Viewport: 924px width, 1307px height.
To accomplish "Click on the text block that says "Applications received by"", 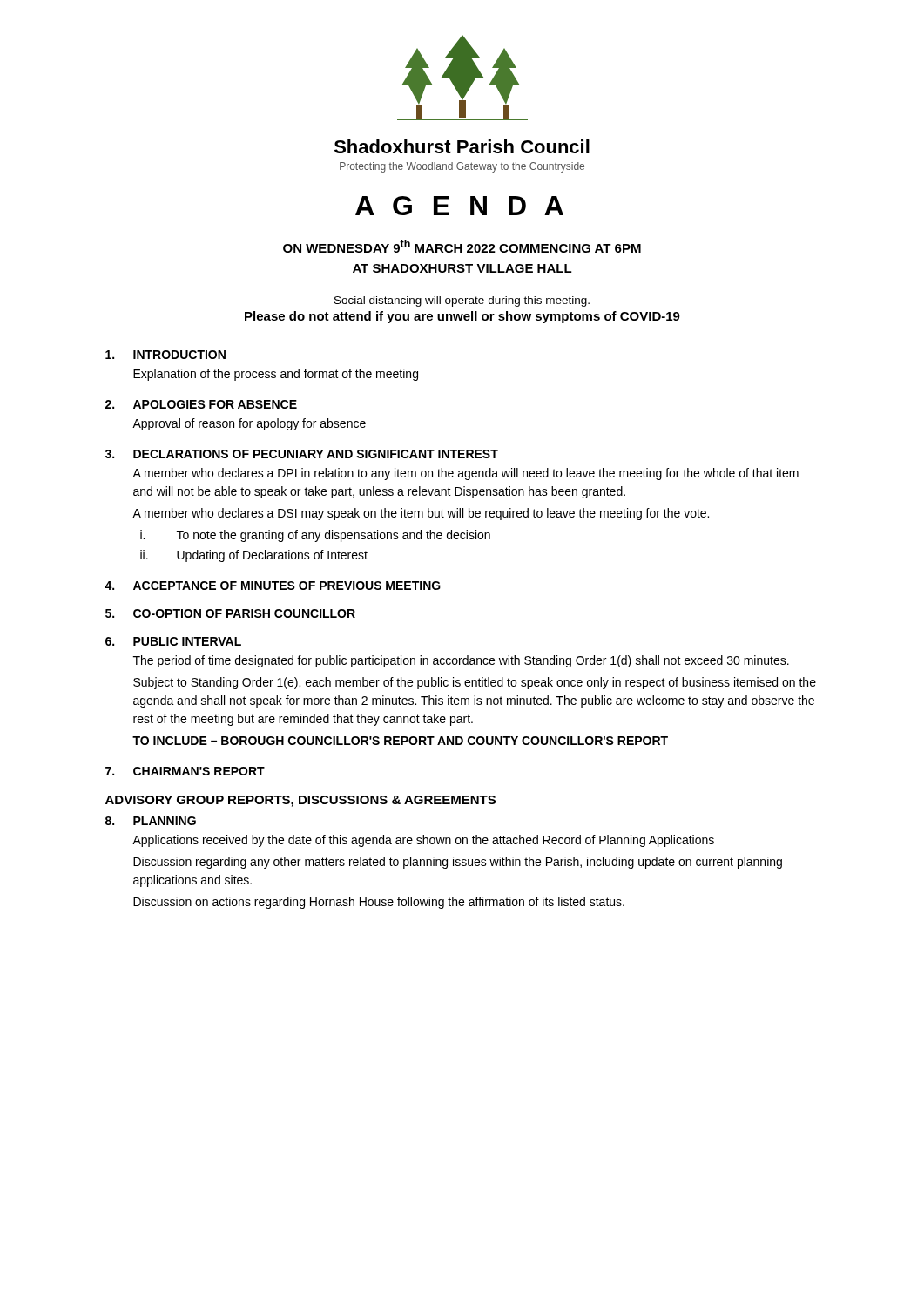I will click(424, 840).
